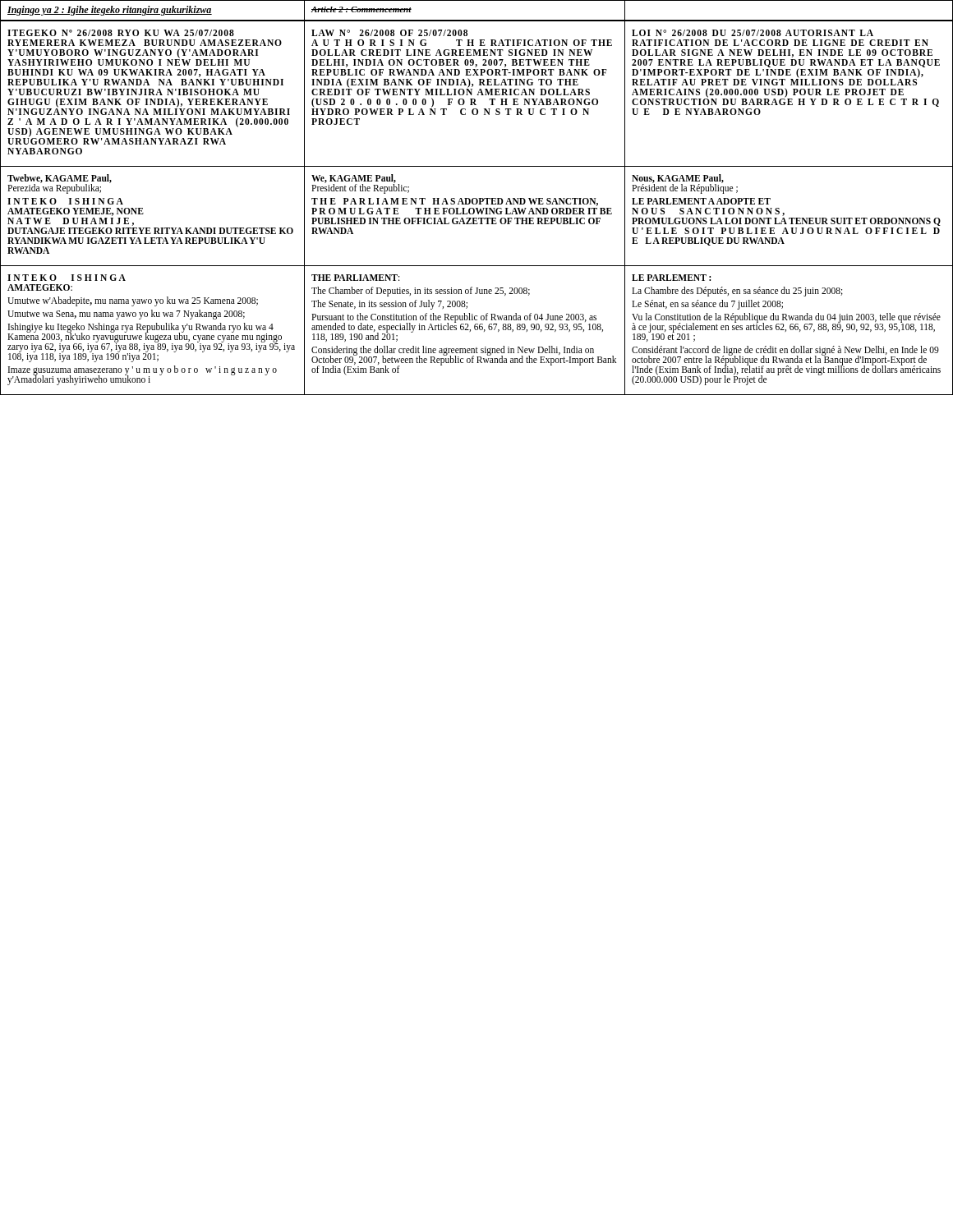This screenshot has height=1232, width=953.
Task: Find the block on this page that starts "THE PARLIAMENT: The Chamber of"
Action: pyautogui.click(x=465, y=324)
